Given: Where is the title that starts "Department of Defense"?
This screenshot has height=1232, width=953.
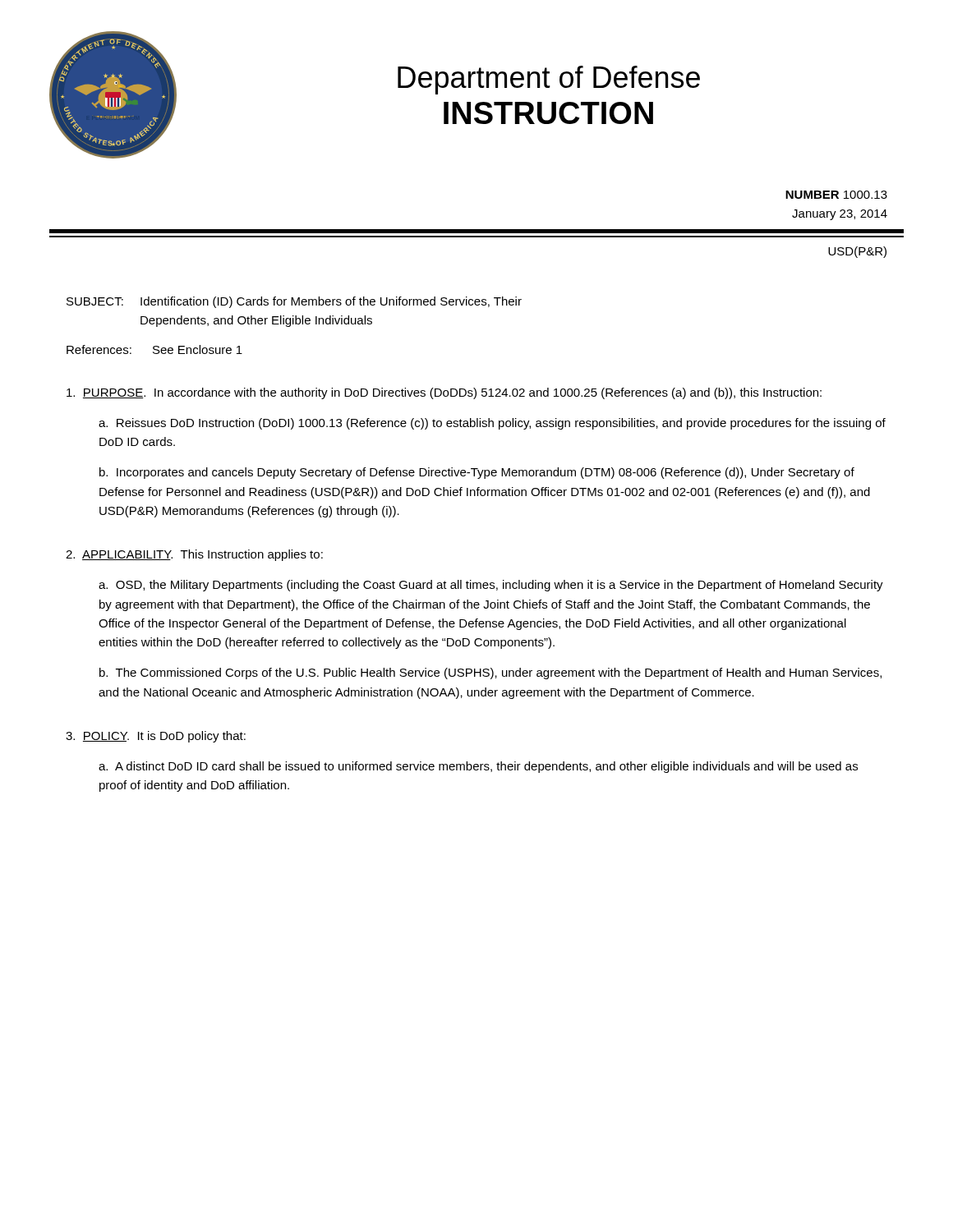Looking at the screenshot, I should coord(548,96).
